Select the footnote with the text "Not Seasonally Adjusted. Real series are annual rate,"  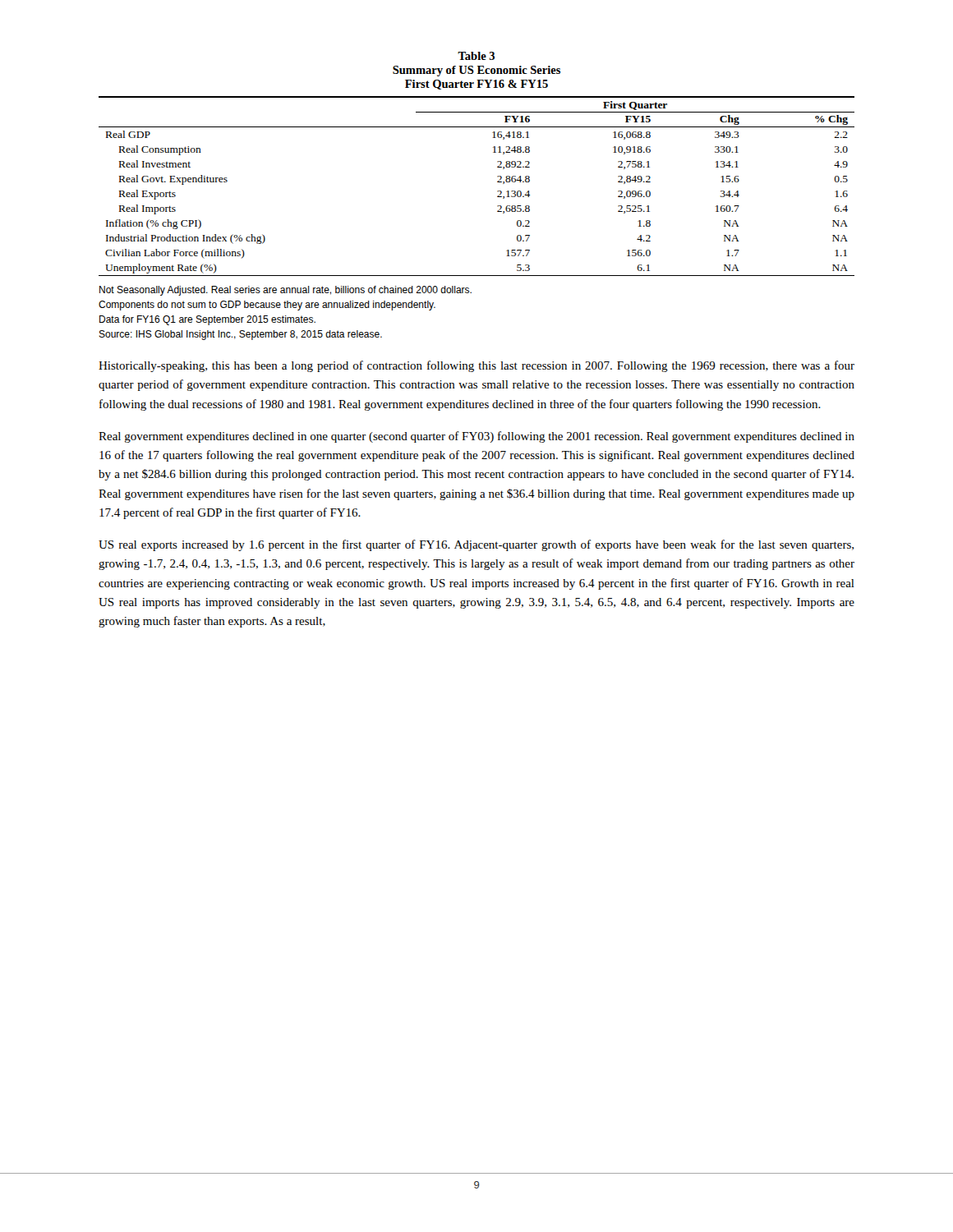tap(285, 312)
